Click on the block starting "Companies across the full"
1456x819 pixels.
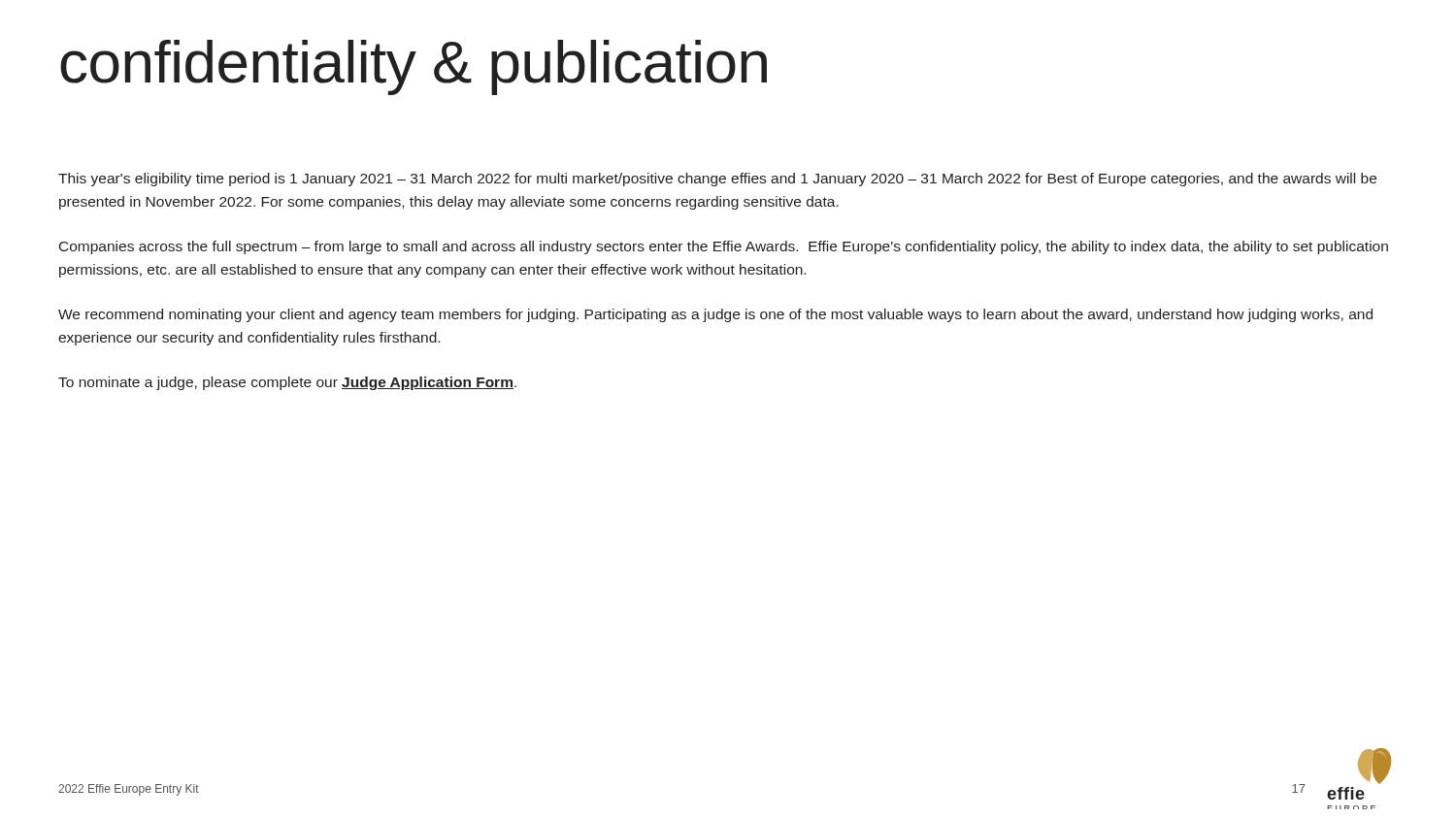724,258
